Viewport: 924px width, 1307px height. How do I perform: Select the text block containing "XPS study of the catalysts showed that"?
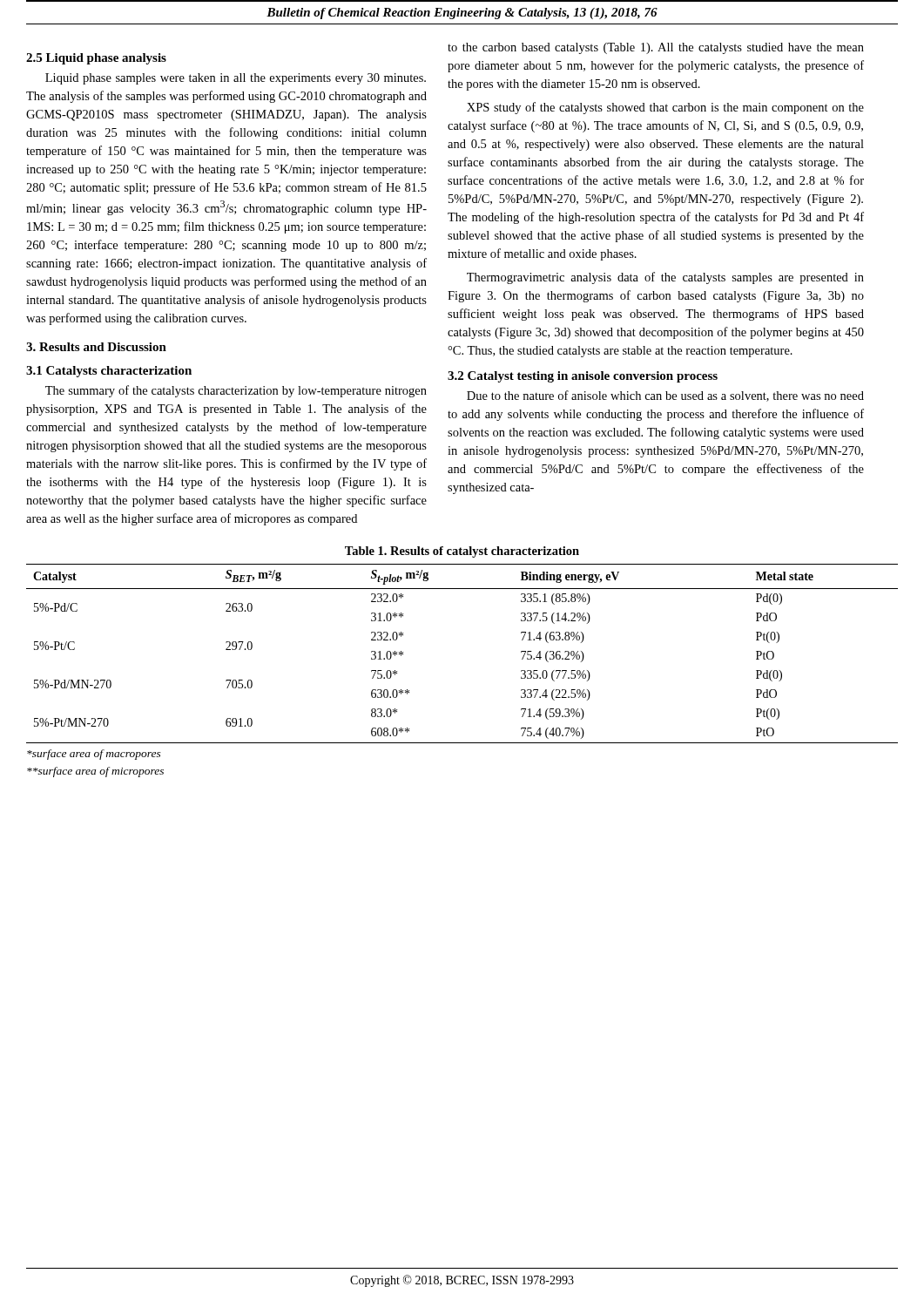(656, 180)
